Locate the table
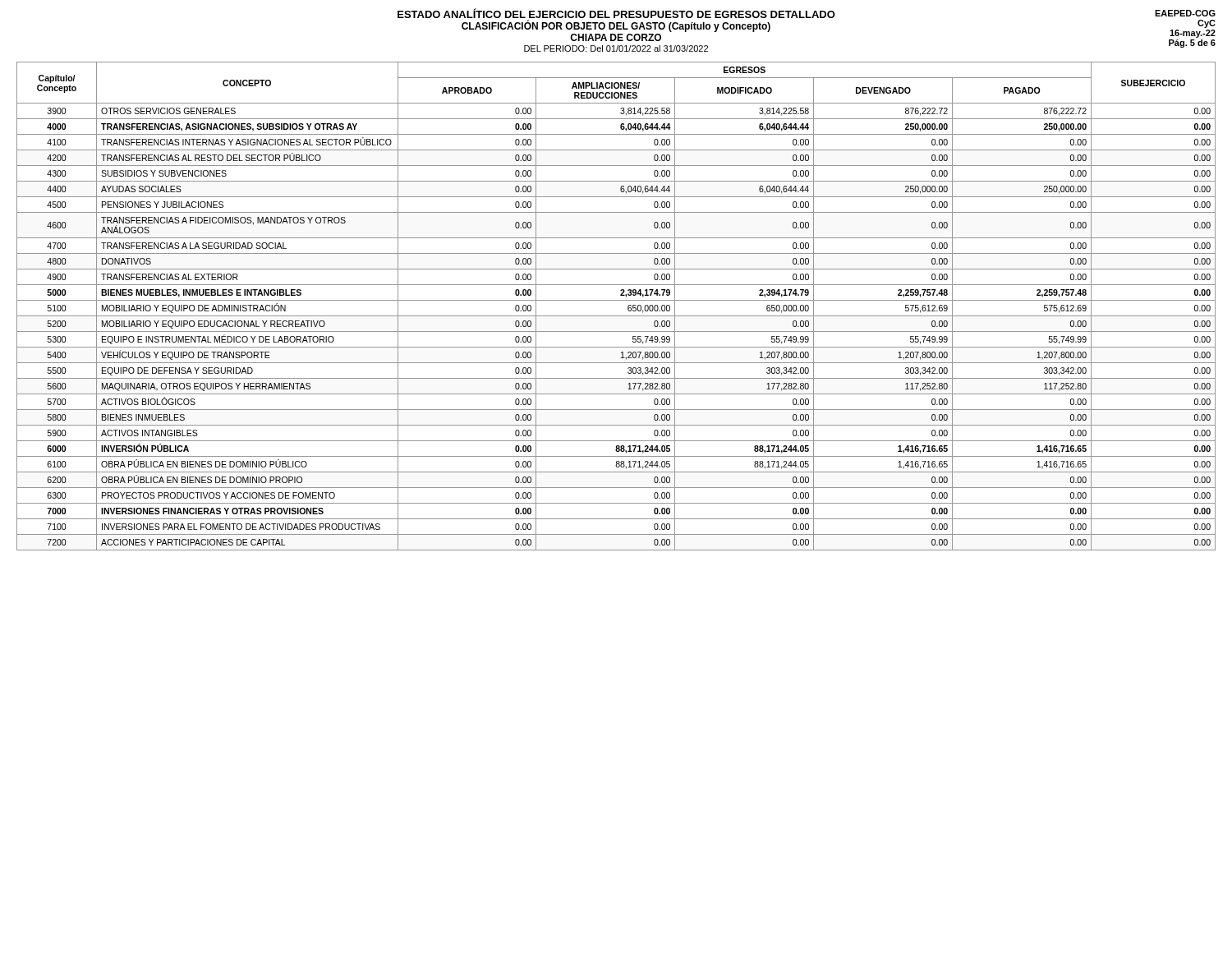The width and height of the screenshot is (1232, 953). [x=616, y=306]
